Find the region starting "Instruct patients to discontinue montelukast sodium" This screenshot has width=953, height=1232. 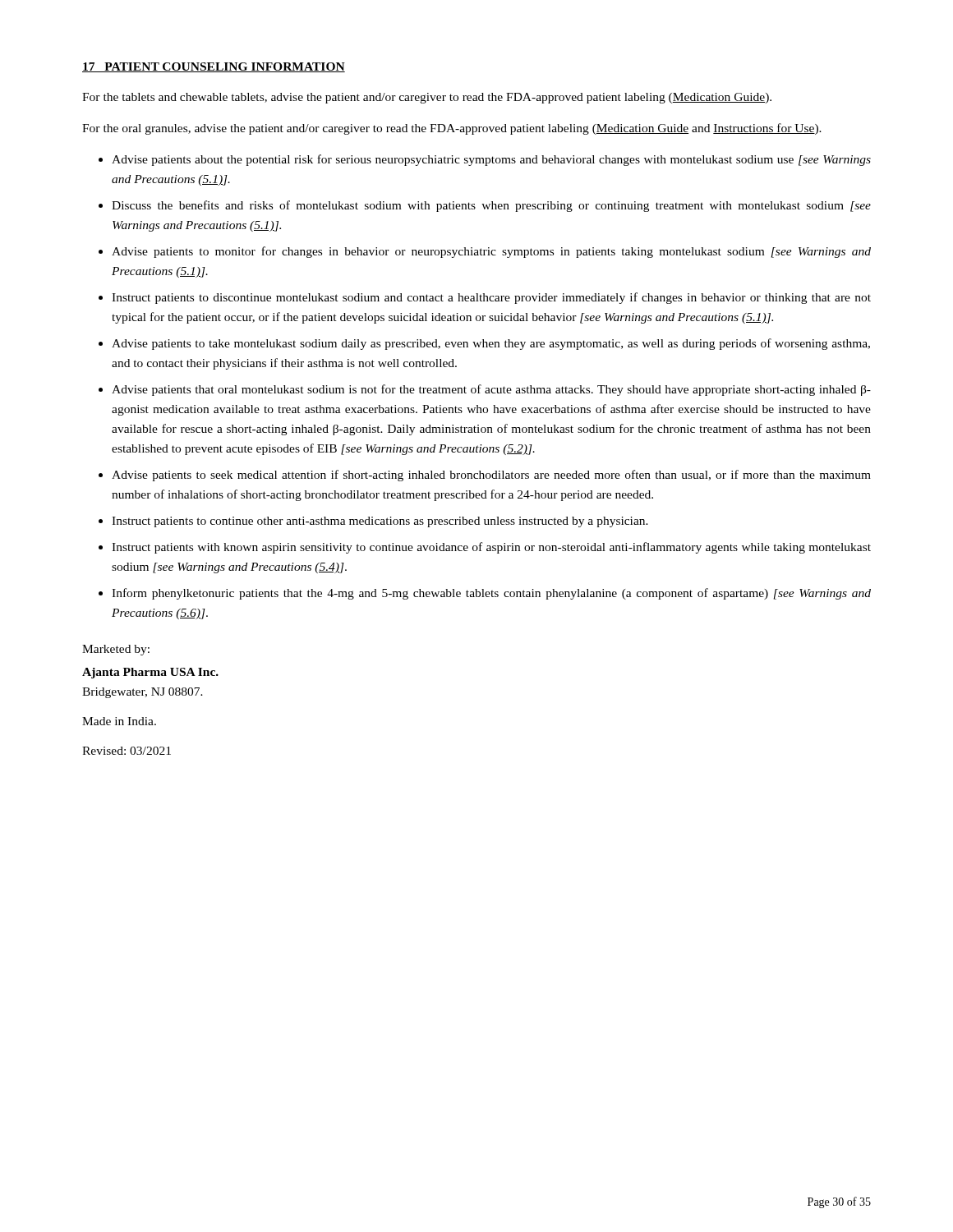pyautogui.click(x=491, y=307)
